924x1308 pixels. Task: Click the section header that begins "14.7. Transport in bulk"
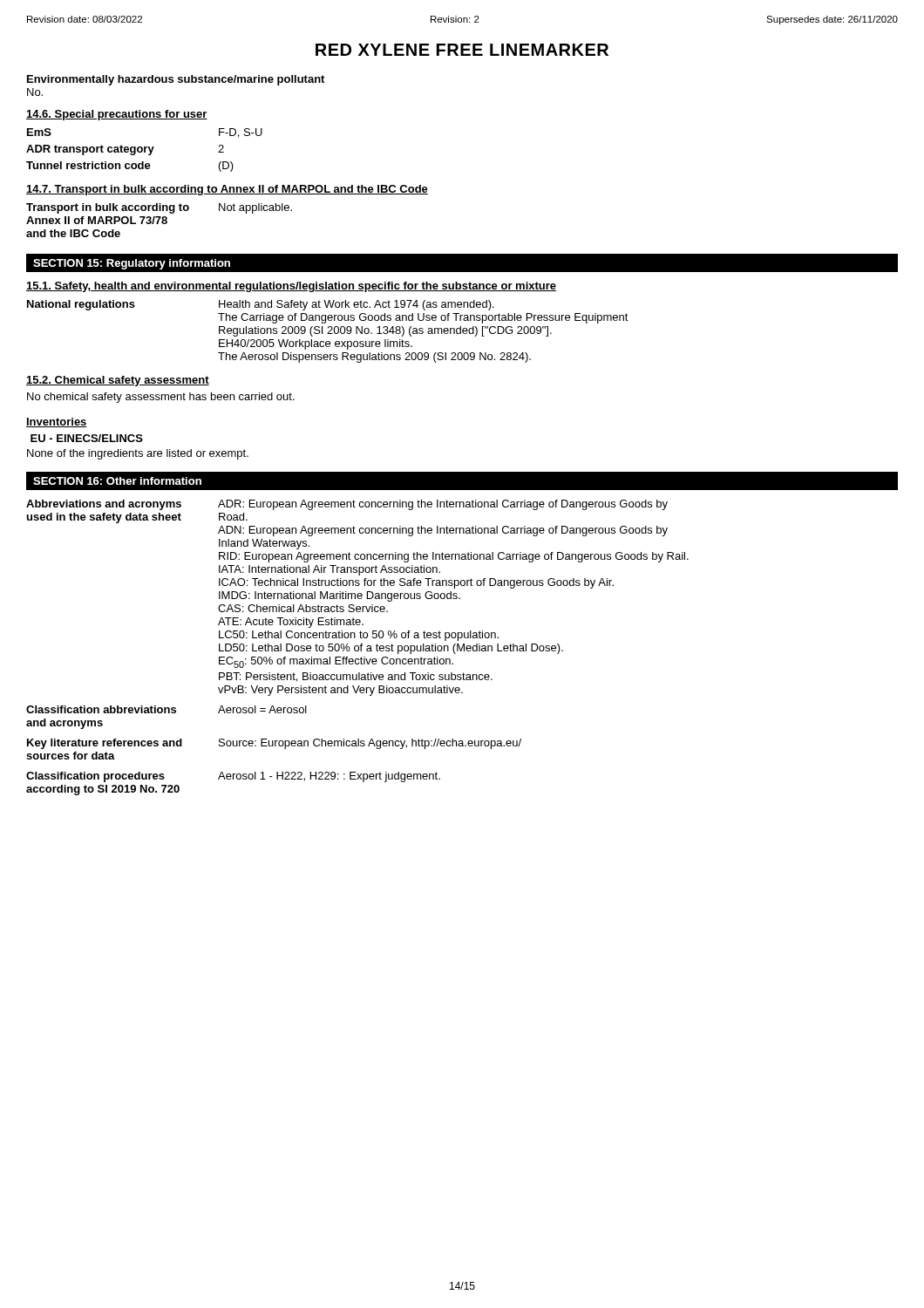point(227,189)
